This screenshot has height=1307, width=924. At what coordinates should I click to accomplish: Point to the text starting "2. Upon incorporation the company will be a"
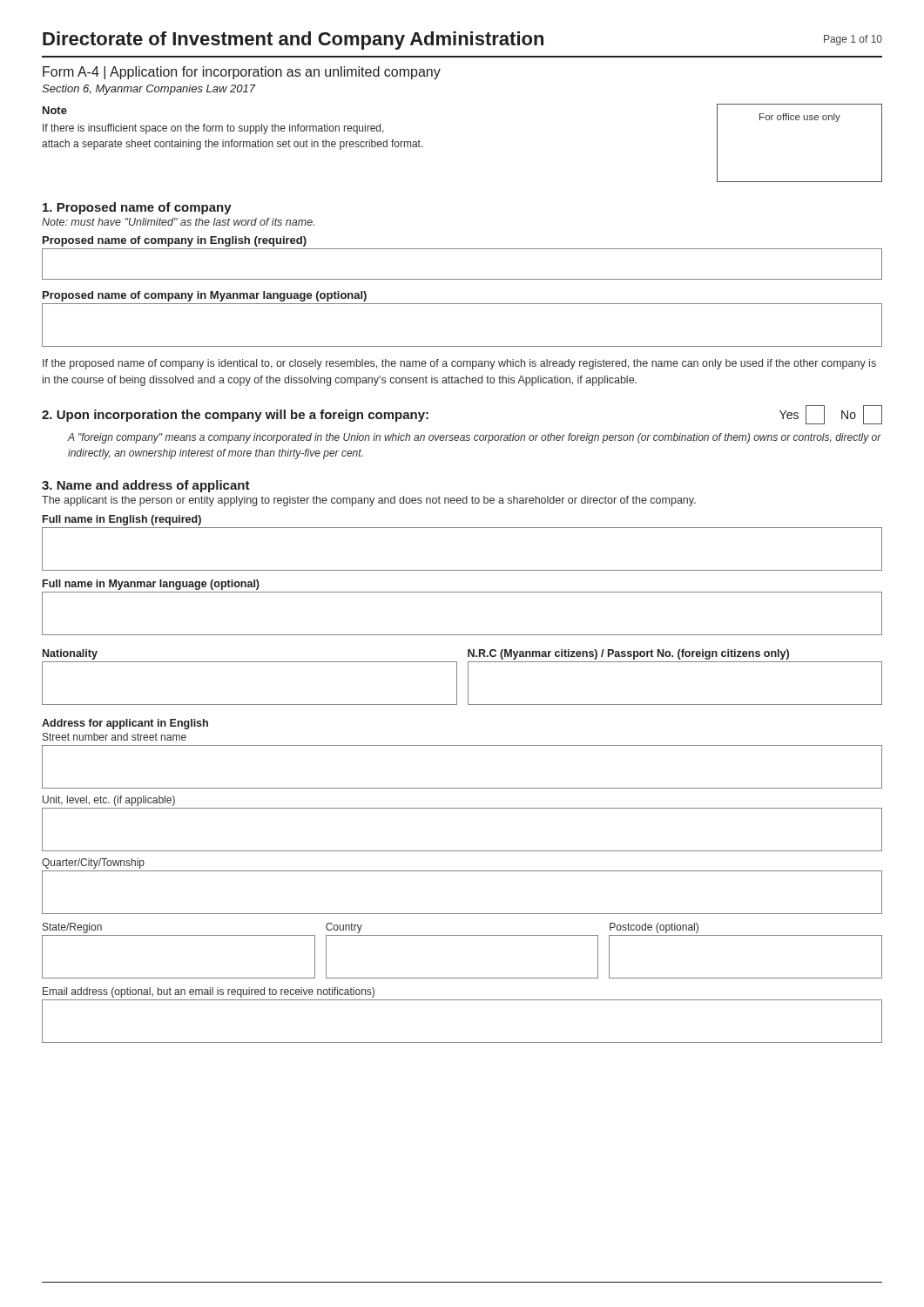click(236, 415)
